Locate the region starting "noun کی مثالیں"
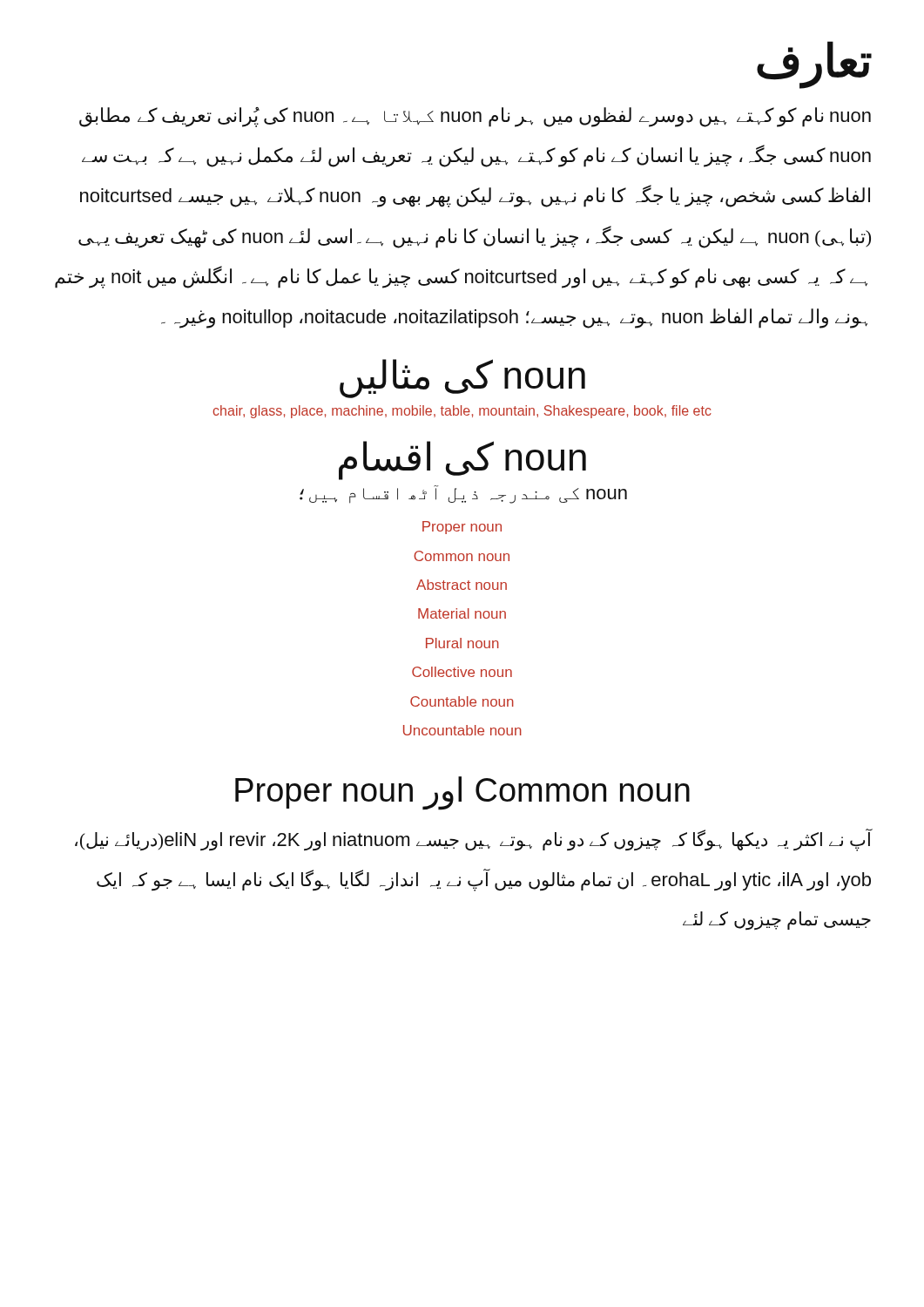This screenshot has height=1307, width=924. click(462, 376)
